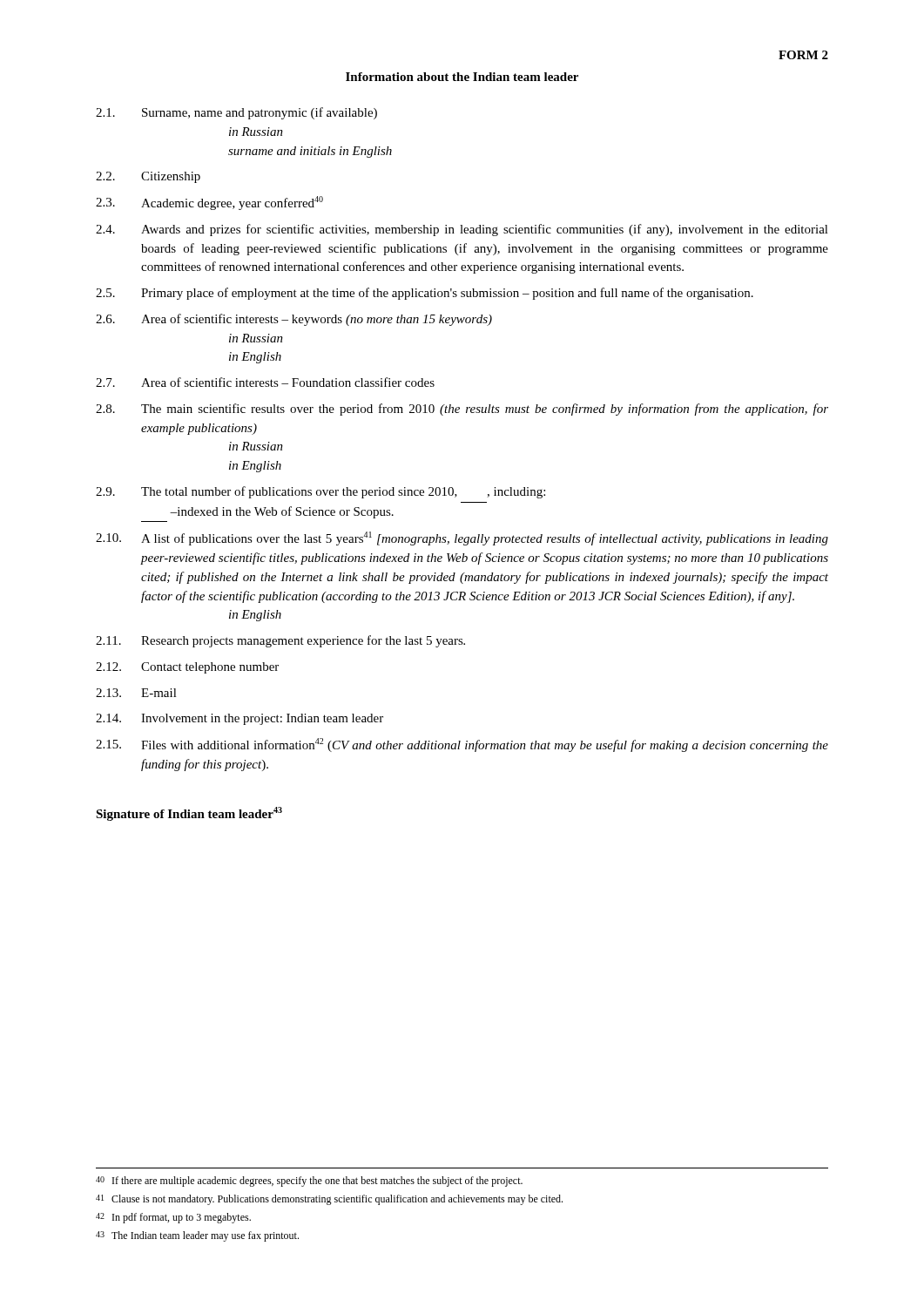Click on the list item containing "2.7. Area of"
The width and height of the screenshot is (924, 1307).
point(265,382)
